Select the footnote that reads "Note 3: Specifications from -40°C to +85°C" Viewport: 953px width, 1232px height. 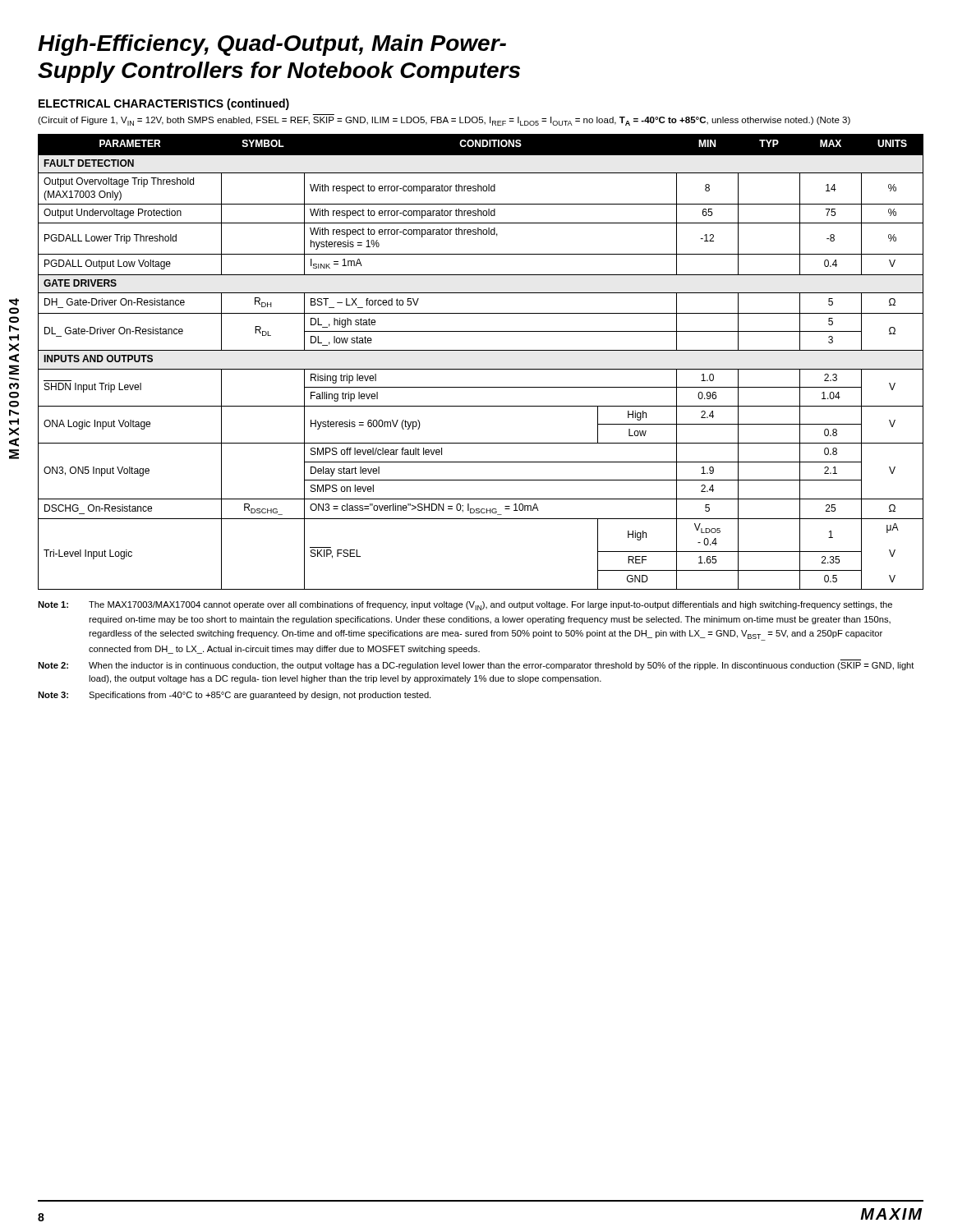(234, 696)
